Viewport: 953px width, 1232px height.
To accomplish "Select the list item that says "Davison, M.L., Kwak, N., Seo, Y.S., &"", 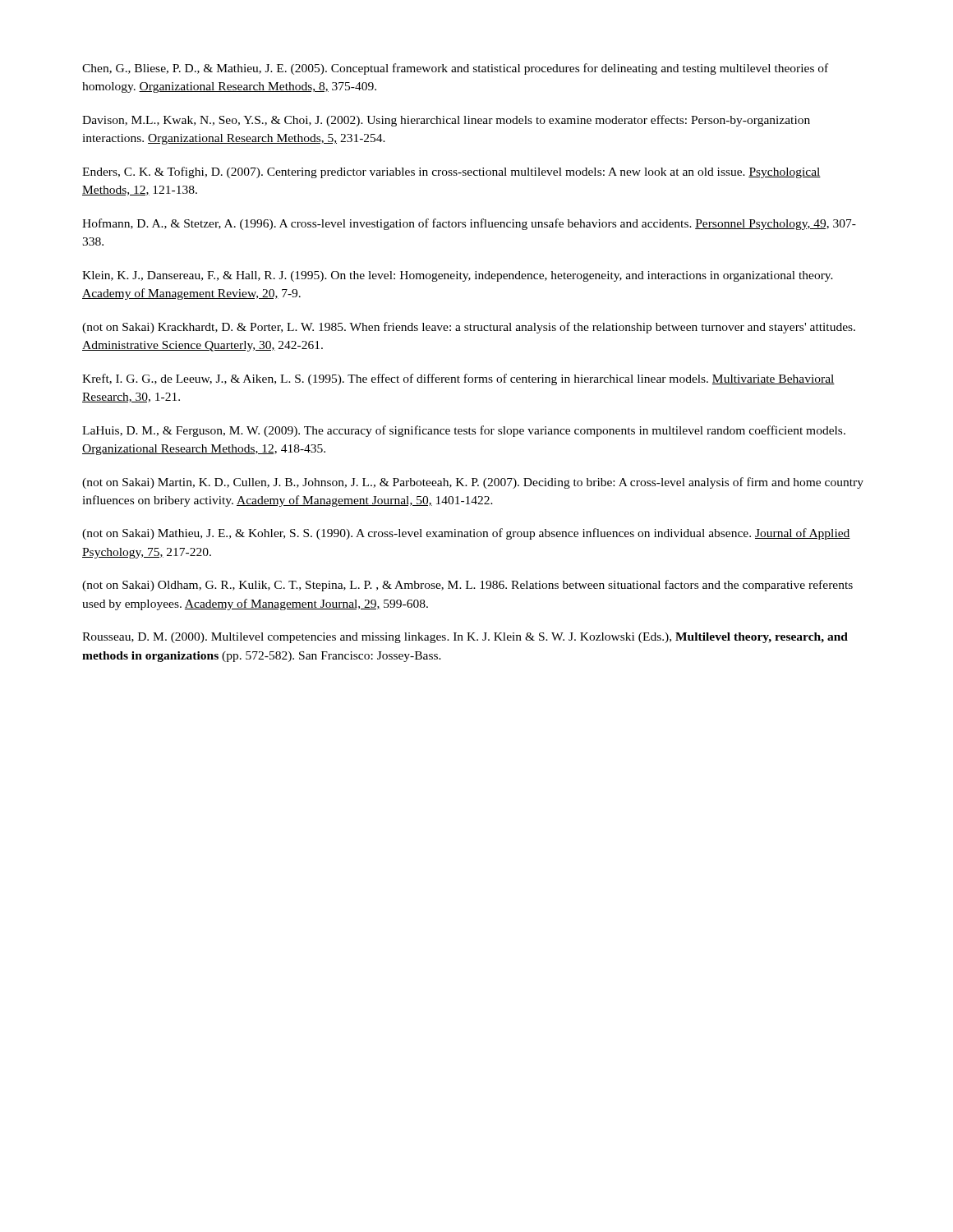I will click(x=446, y=129).
